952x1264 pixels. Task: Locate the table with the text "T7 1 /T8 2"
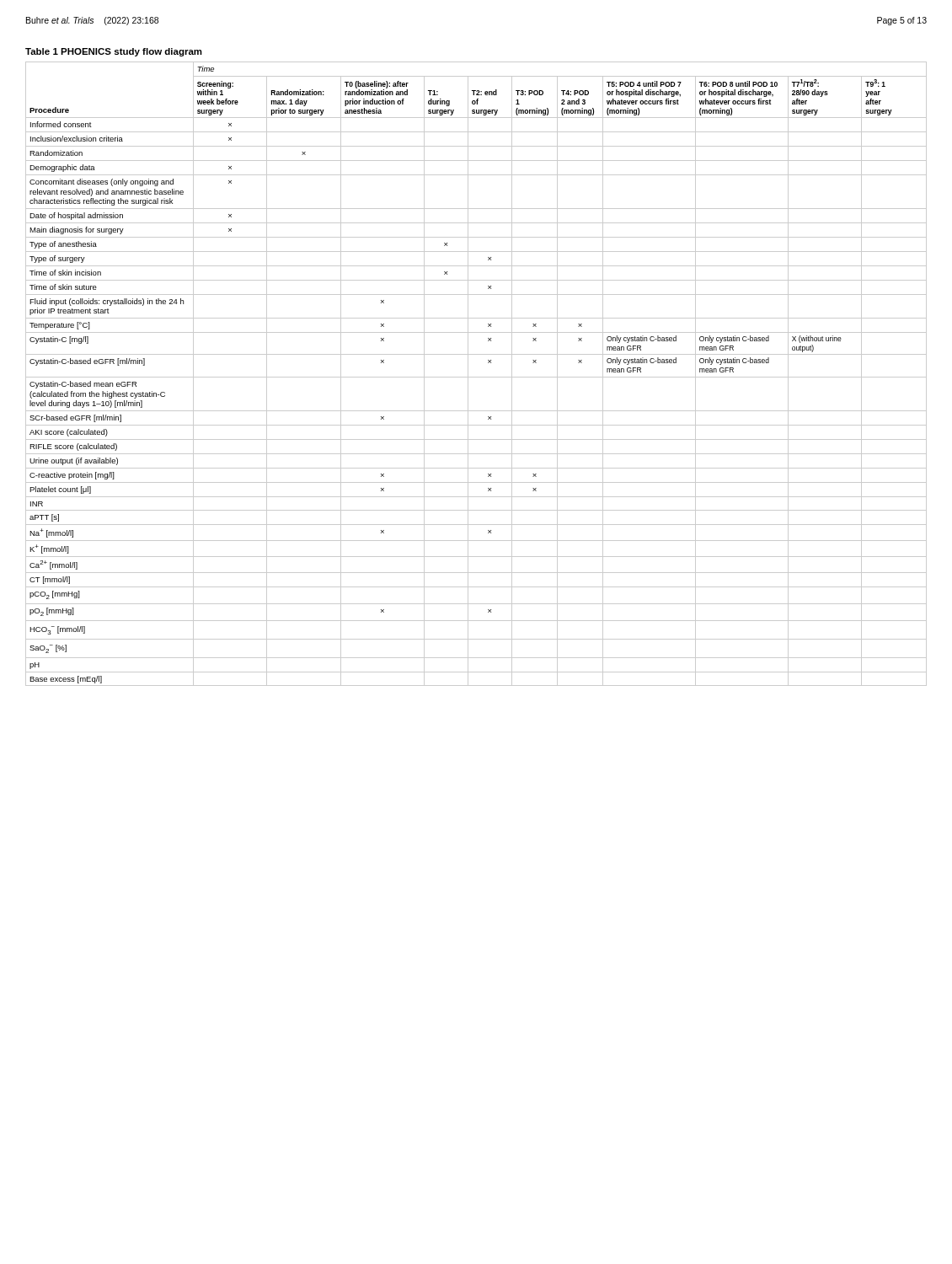(x=476, y=366)
